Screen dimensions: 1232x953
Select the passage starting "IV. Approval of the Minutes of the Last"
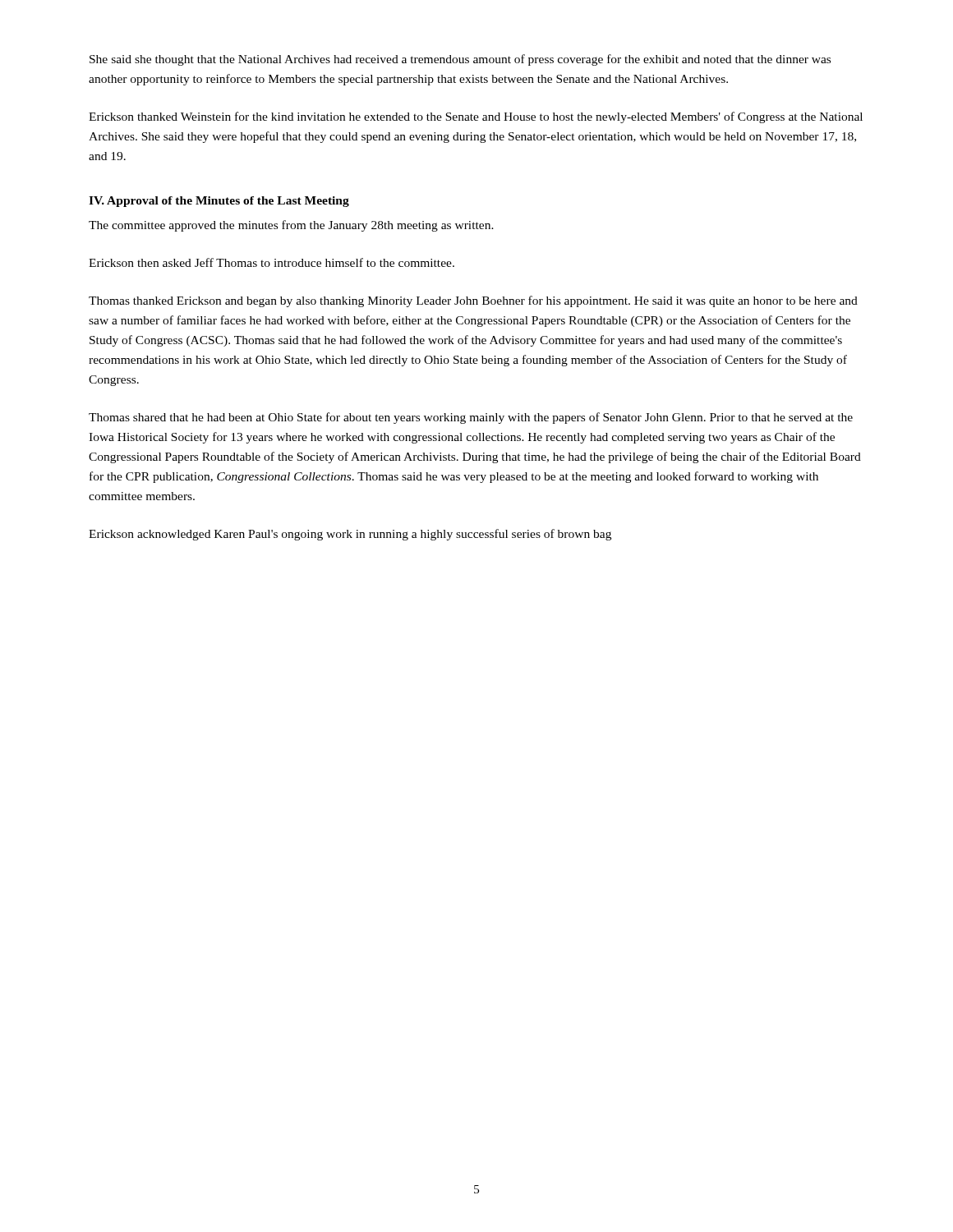click(x=219, y=200)
